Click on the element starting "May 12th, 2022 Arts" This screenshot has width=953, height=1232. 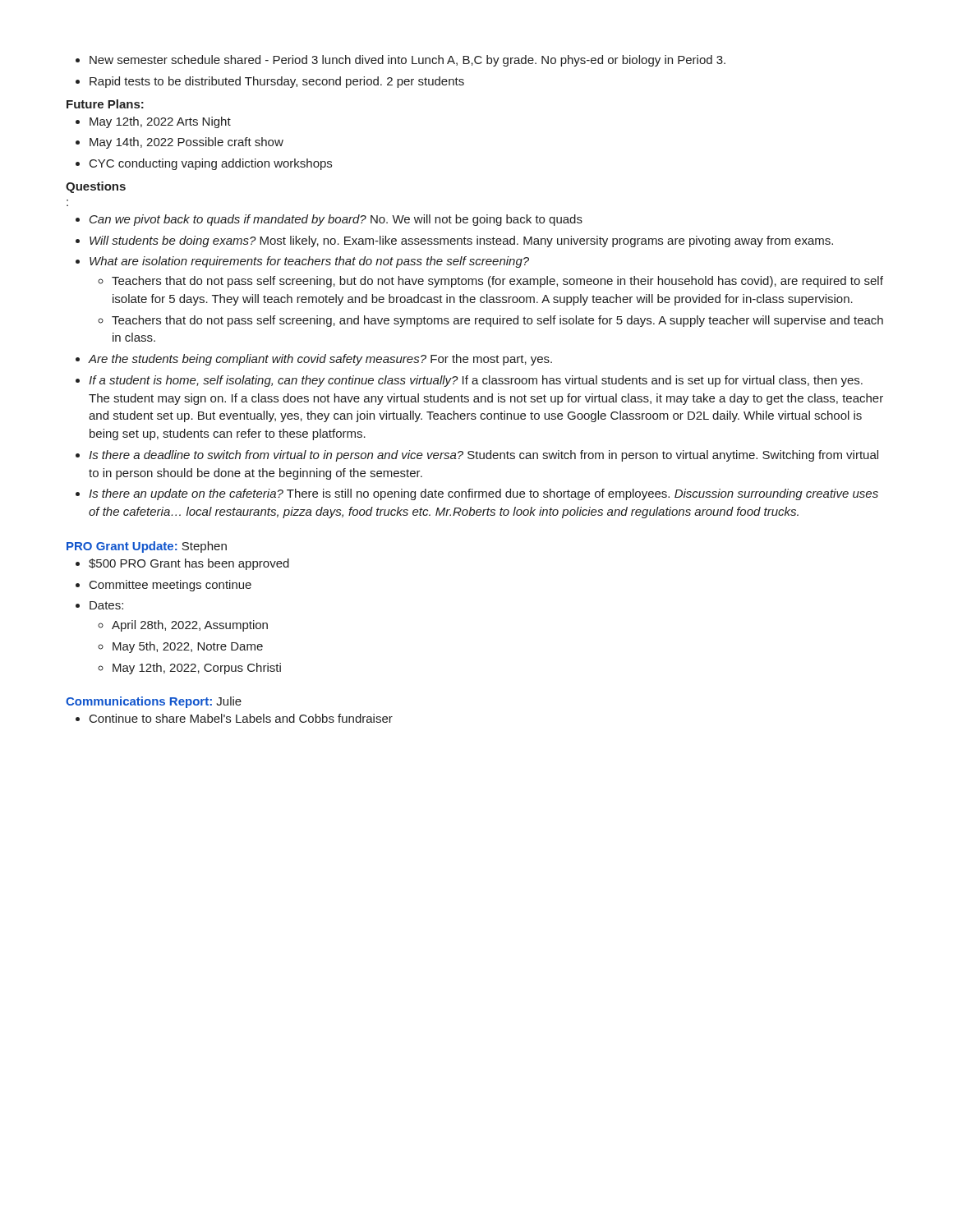point(153,122)
